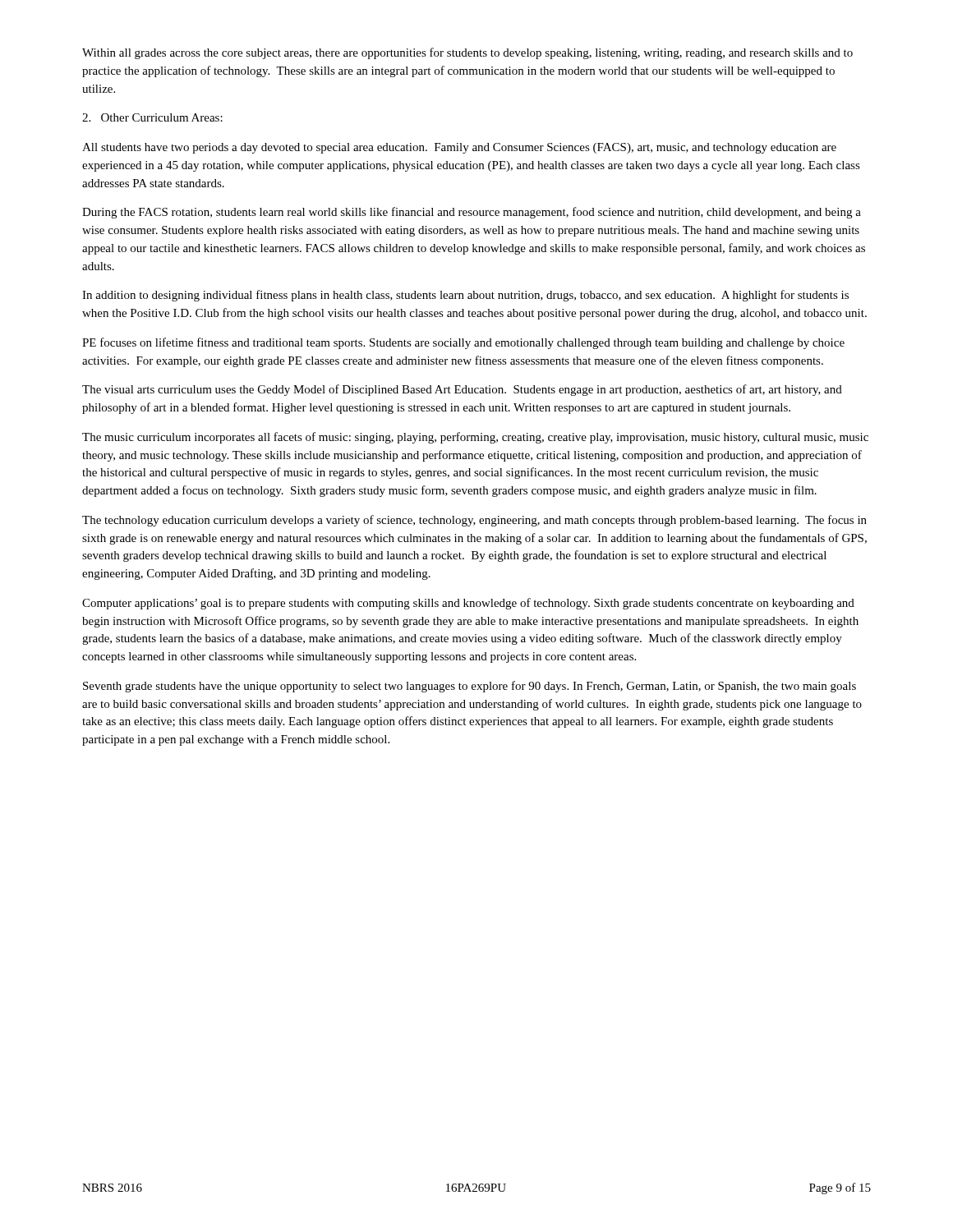Click on the block starting "All students have two periods a"
This screenshot has width=953, height=1232.
471,165
